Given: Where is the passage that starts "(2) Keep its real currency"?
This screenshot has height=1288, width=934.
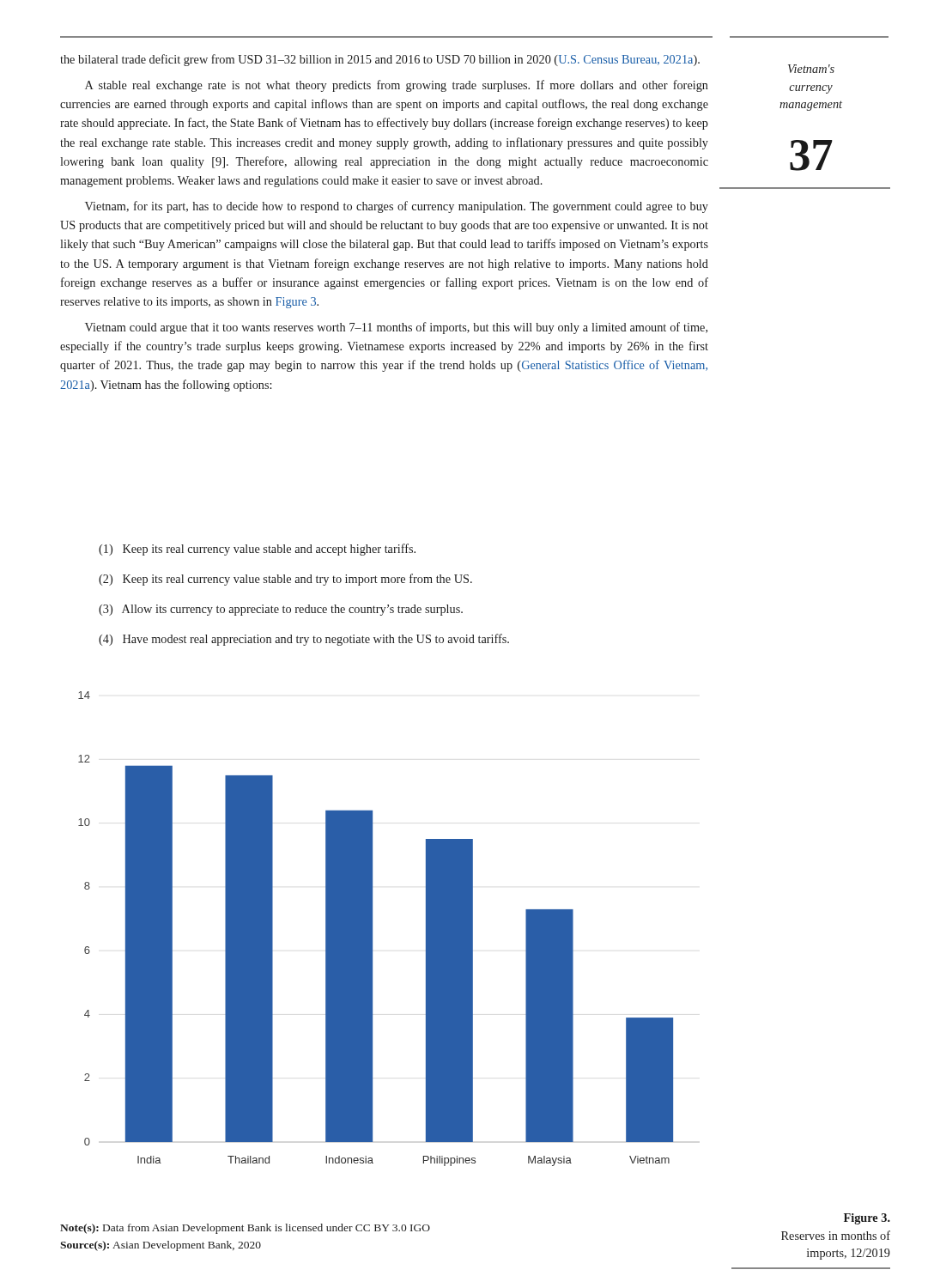Looking at the screenshot, I should [x=286, y=579].
